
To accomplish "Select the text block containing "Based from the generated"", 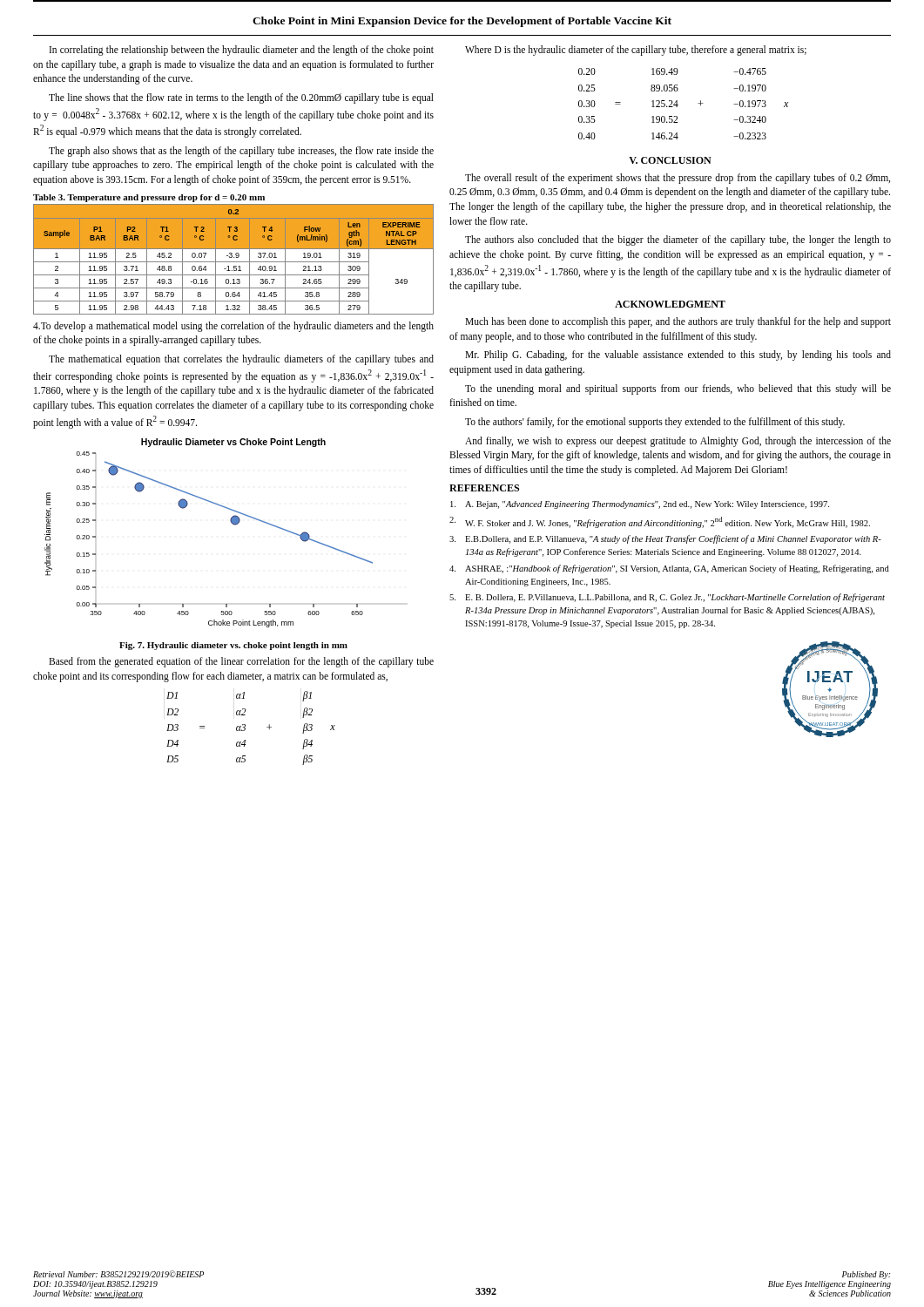I will coord(233,669).
